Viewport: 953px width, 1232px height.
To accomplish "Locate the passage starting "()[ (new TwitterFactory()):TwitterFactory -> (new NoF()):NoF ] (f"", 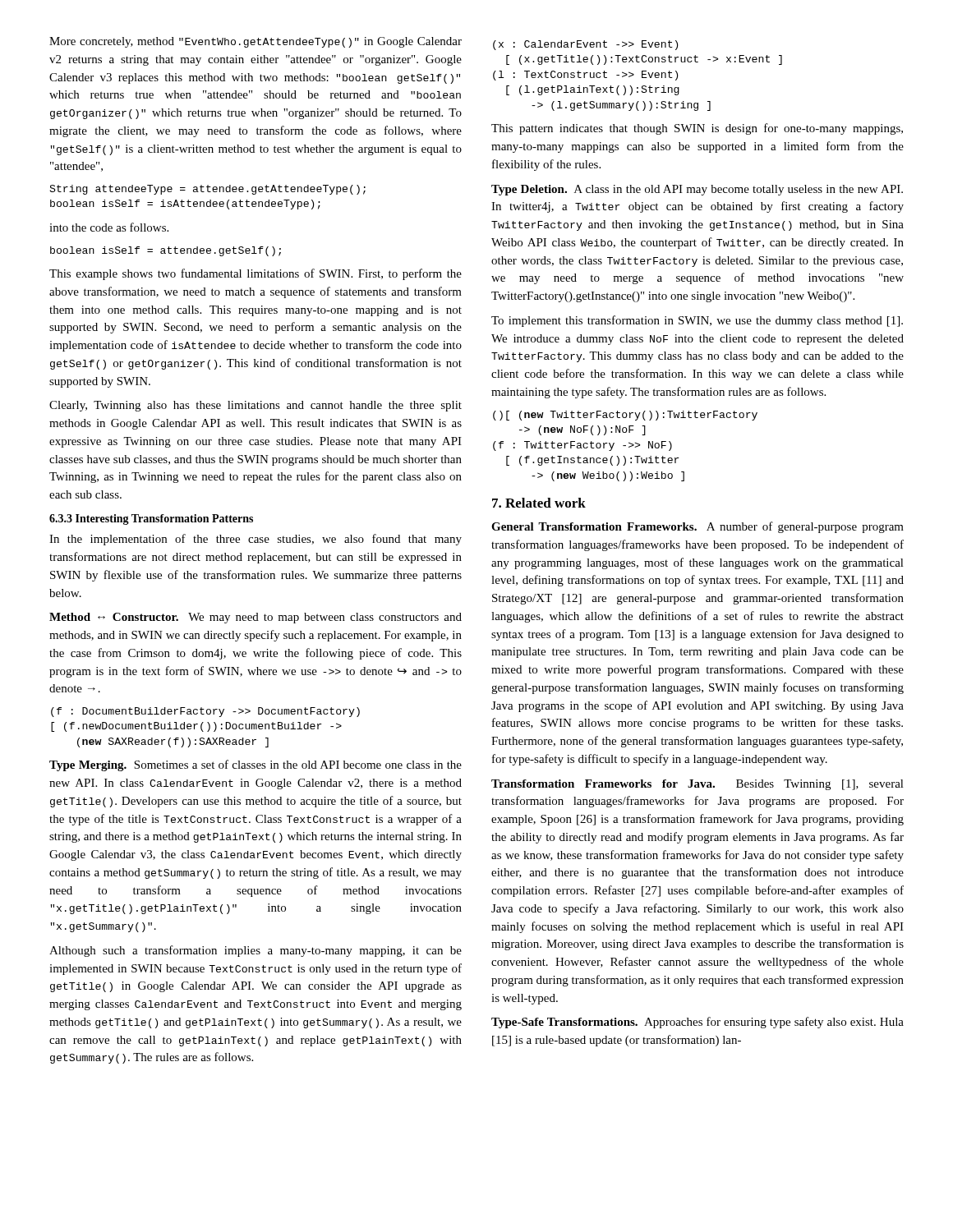I will point(625,416).
